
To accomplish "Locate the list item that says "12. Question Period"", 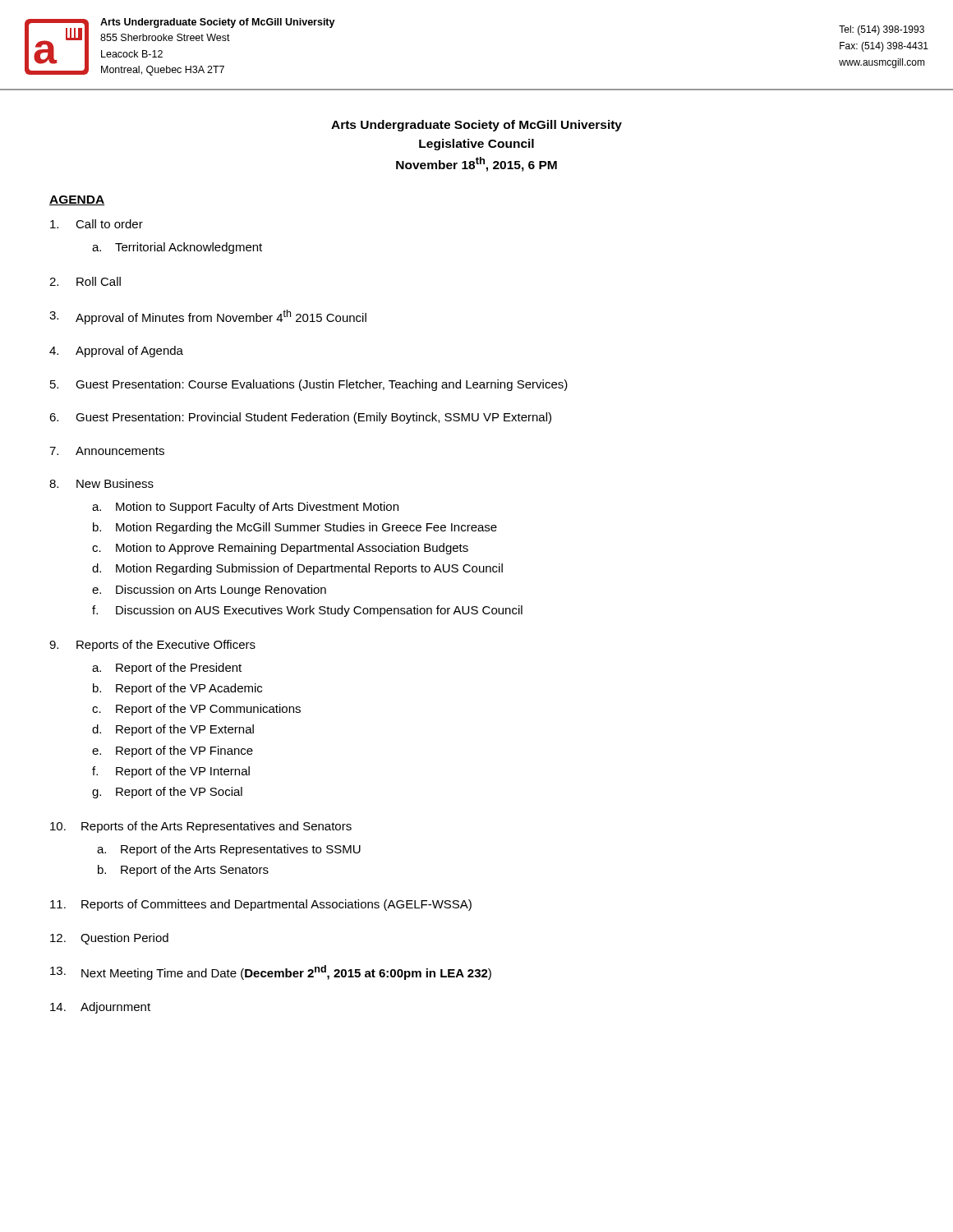I will coord(109,939).
